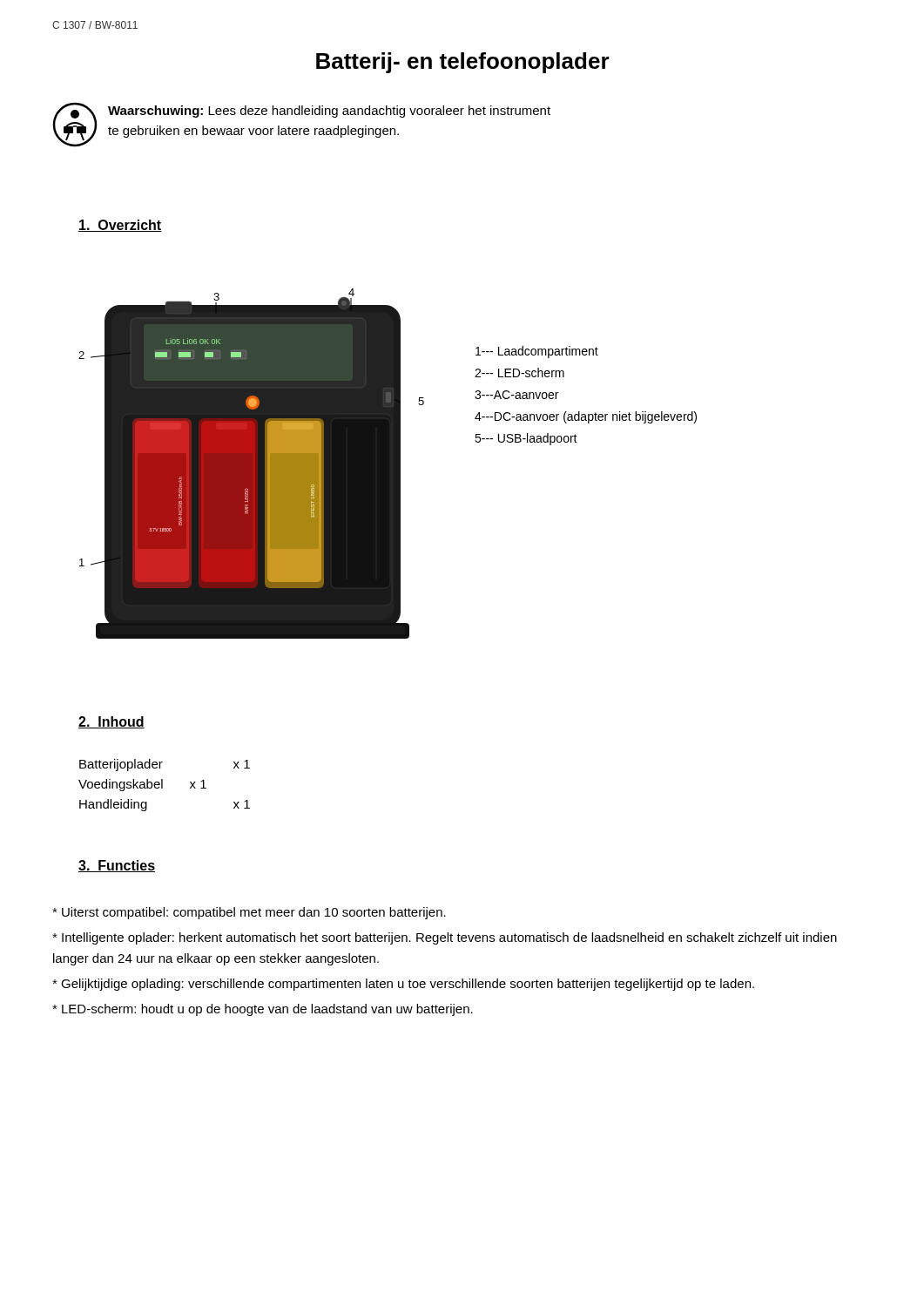The width and height of the screenshot is (924, 1307).
Task: Point to the block starting "Intelligente oplader: herkent automatisch het soort batterijen. Regelt"
Action: 462,948
